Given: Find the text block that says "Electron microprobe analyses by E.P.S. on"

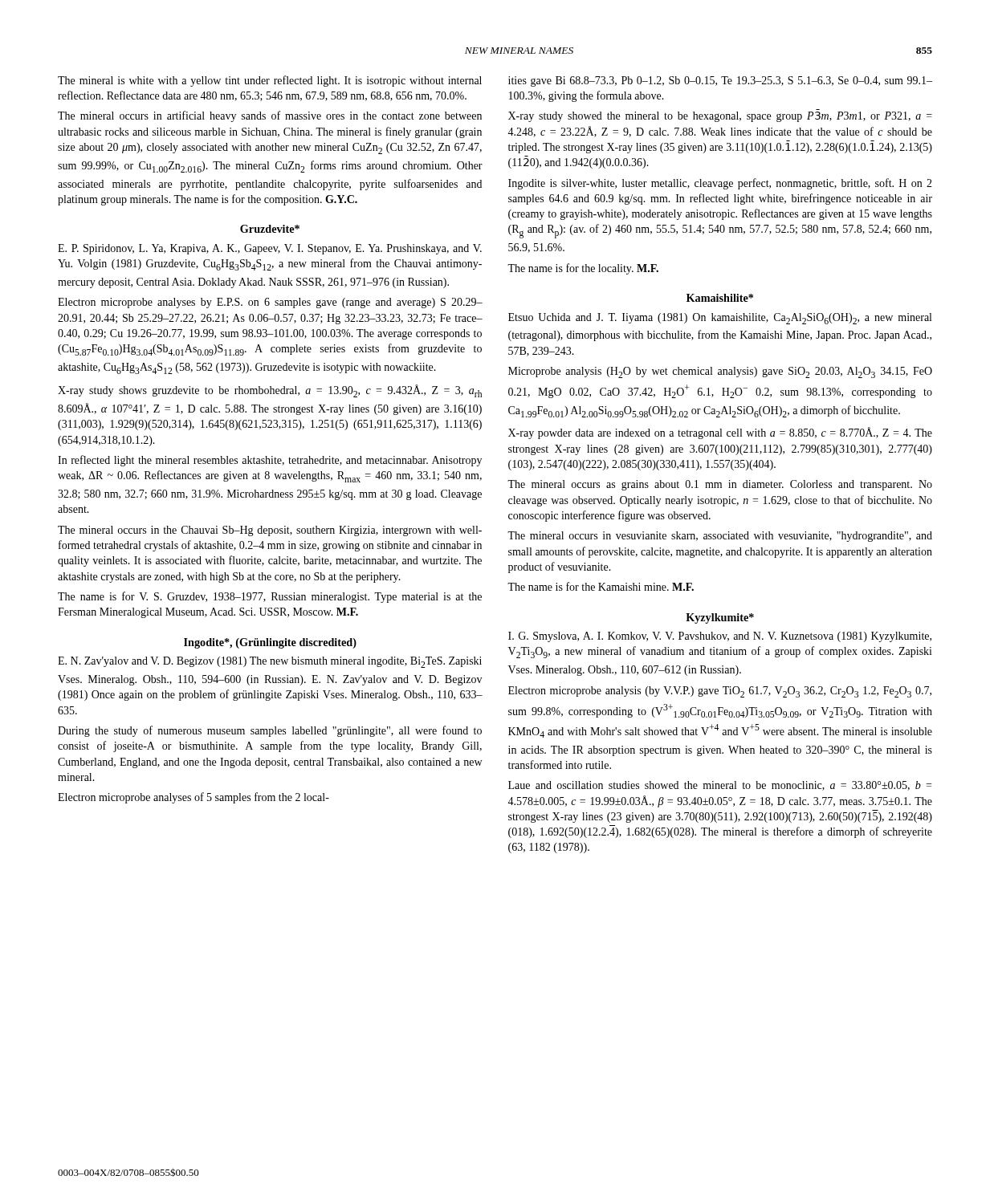Looking at the screenshot, I should (x=270, y=337).
